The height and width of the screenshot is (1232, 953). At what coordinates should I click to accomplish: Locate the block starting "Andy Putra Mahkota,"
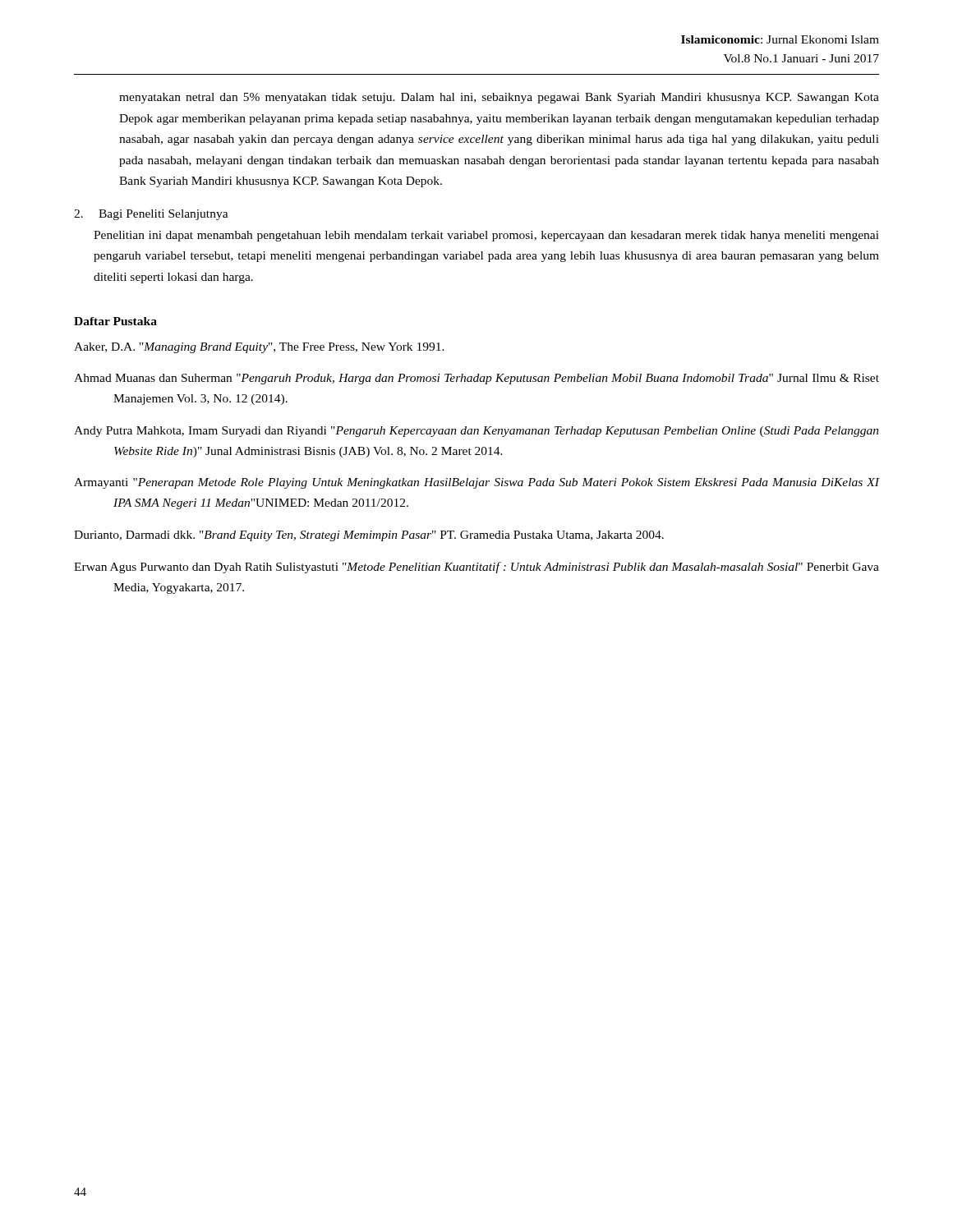476,440
